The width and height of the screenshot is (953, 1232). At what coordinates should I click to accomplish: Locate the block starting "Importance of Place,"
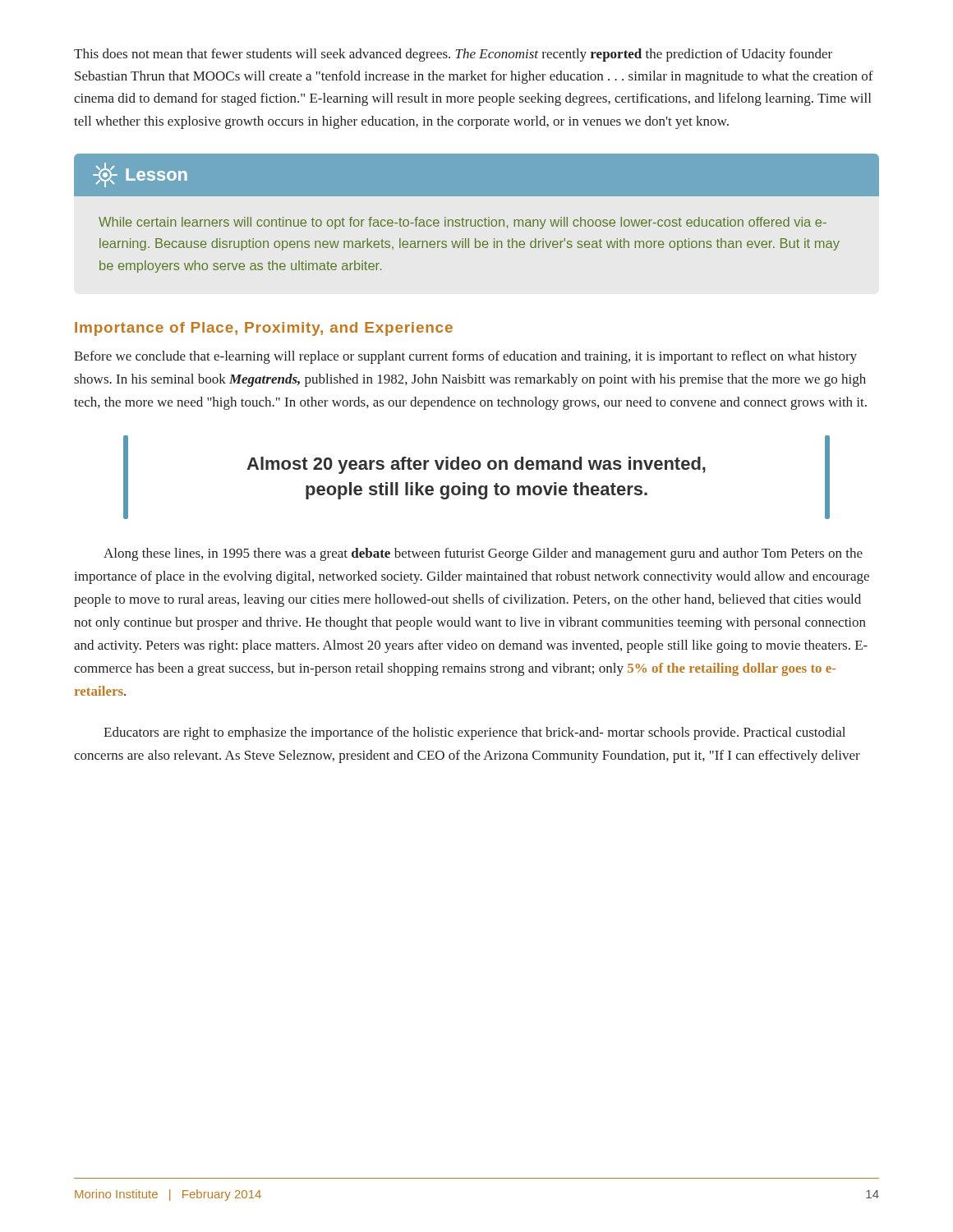coord(264,329)
